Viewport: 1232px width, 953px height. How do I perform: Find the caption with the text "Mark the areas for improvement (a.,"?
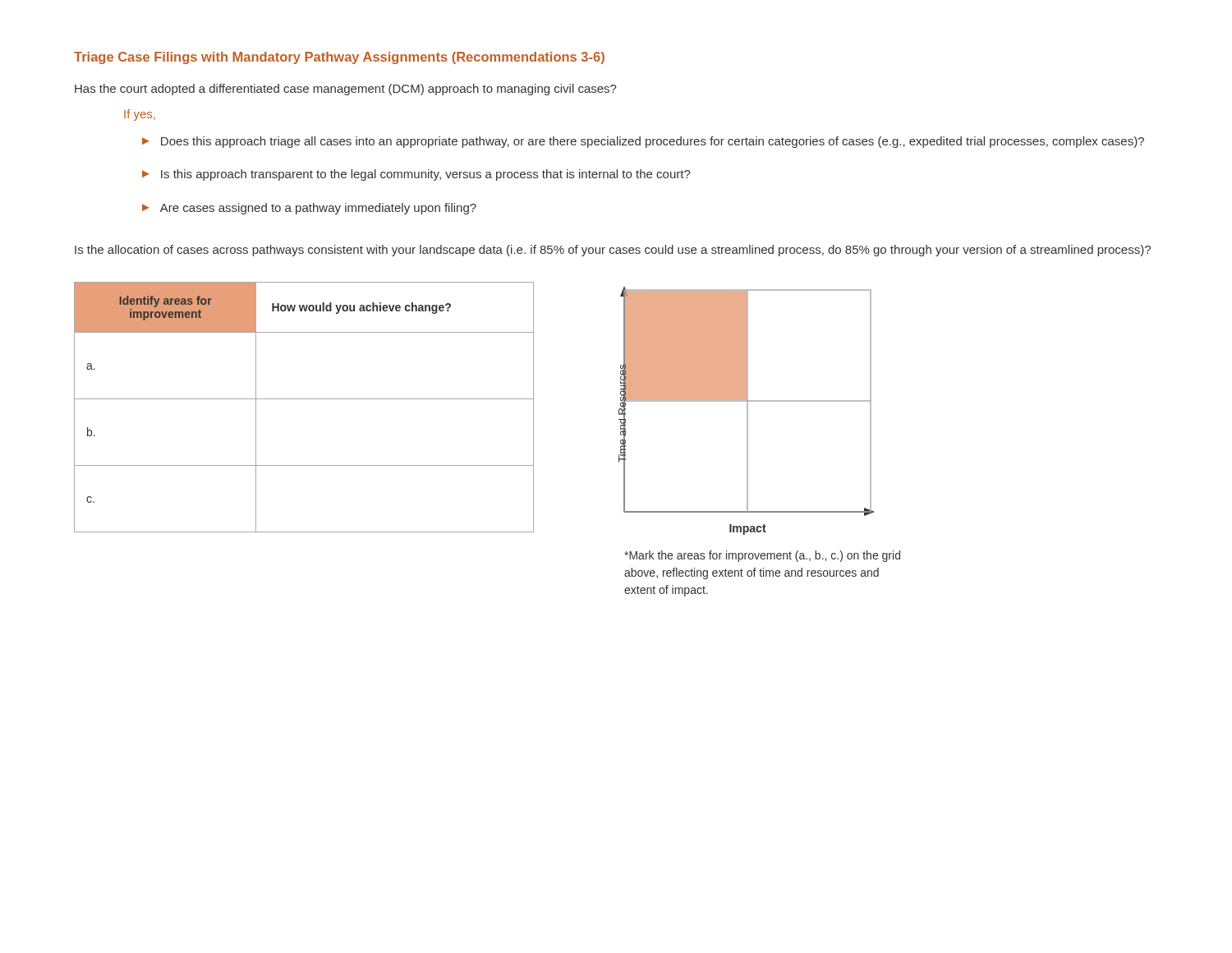pyautogui.click(x=763, y=573)
